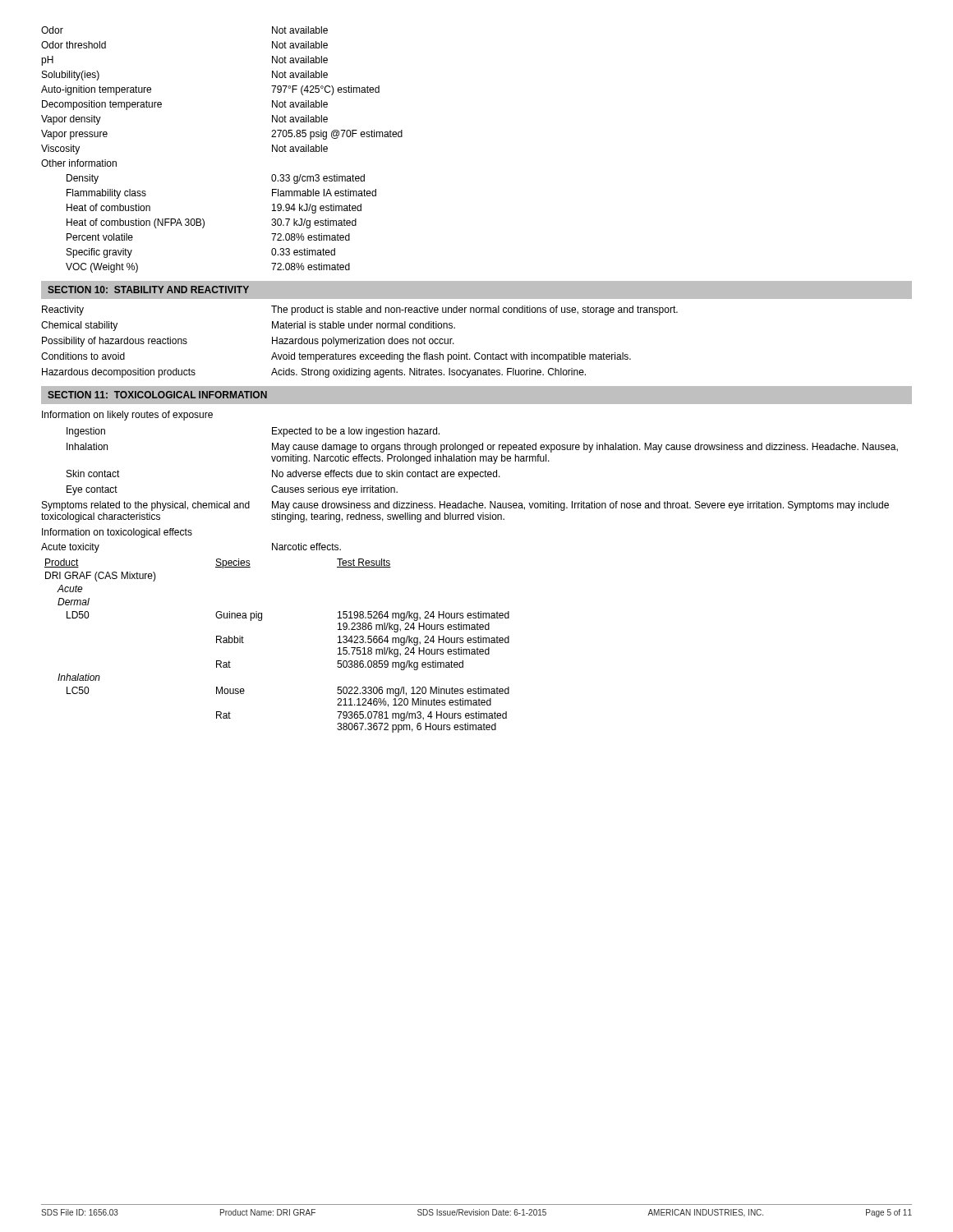Where is the passage that starts "Specific gravity 0.33"?
The height and width of the screenshot is (1232, 953).
coord(97,253)
